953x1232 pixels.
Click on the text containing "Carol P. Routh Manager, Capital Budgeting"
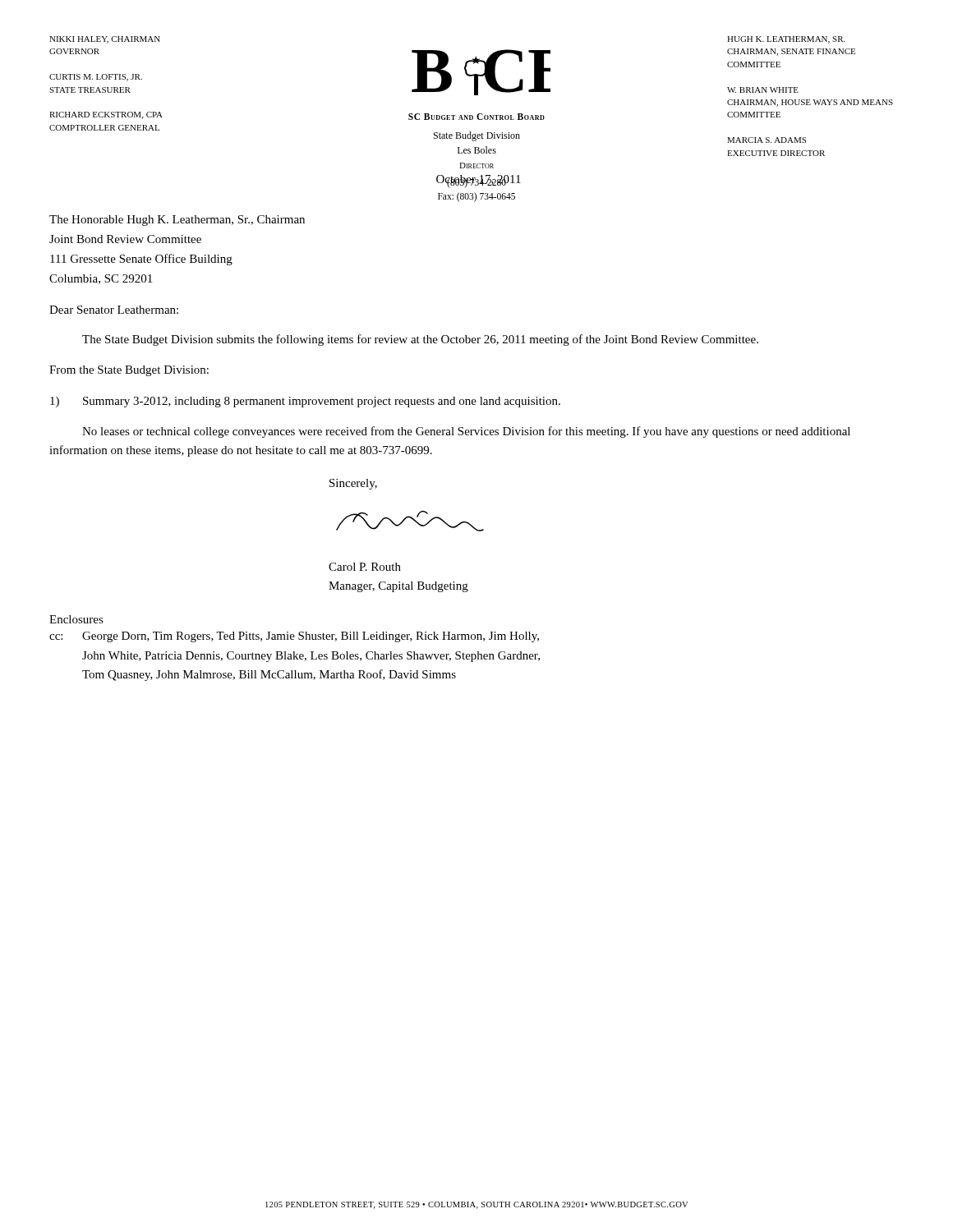pos(398,576)
